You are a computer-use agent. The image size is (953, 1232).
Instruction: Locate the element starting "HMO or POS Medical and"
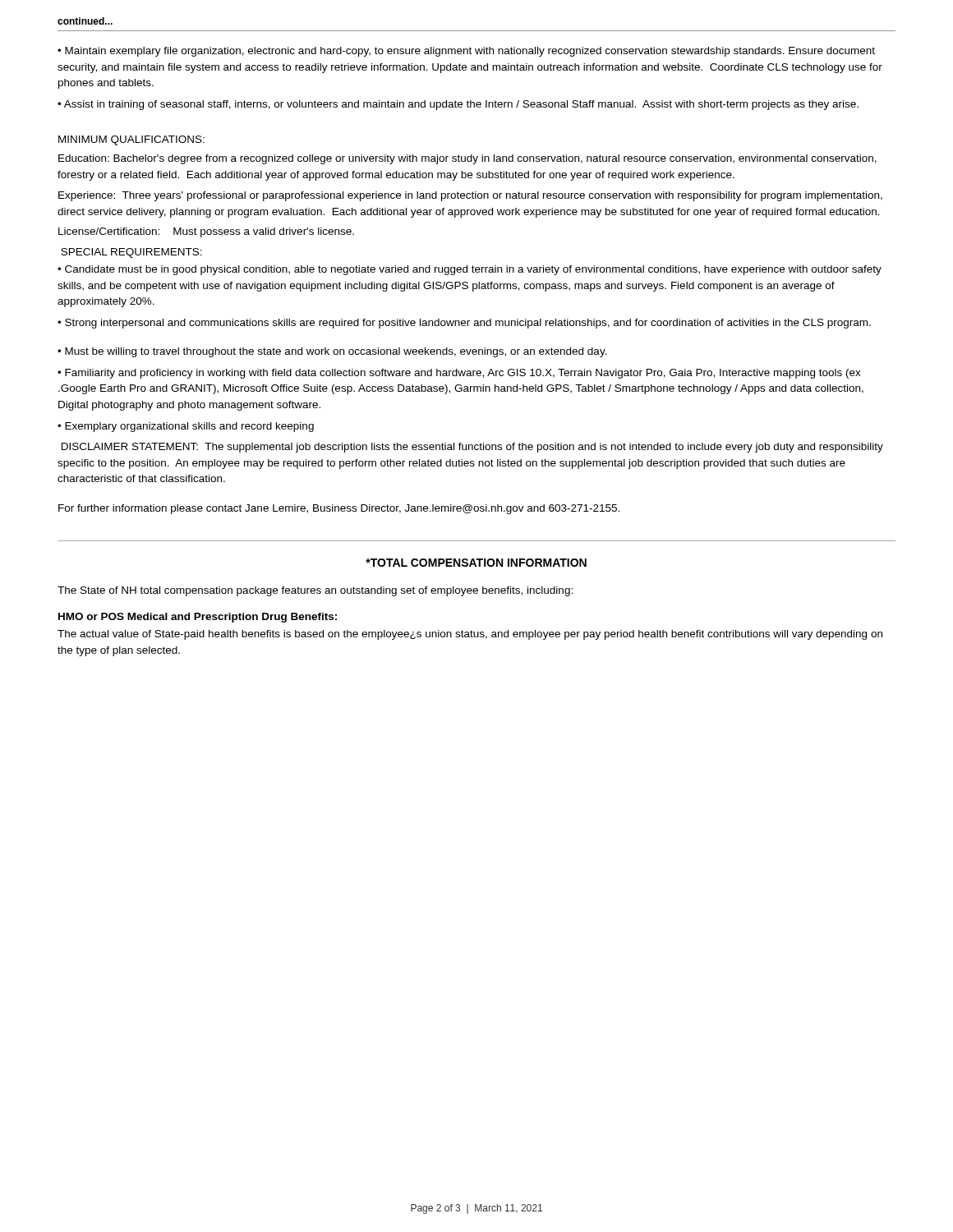point(198,616)
